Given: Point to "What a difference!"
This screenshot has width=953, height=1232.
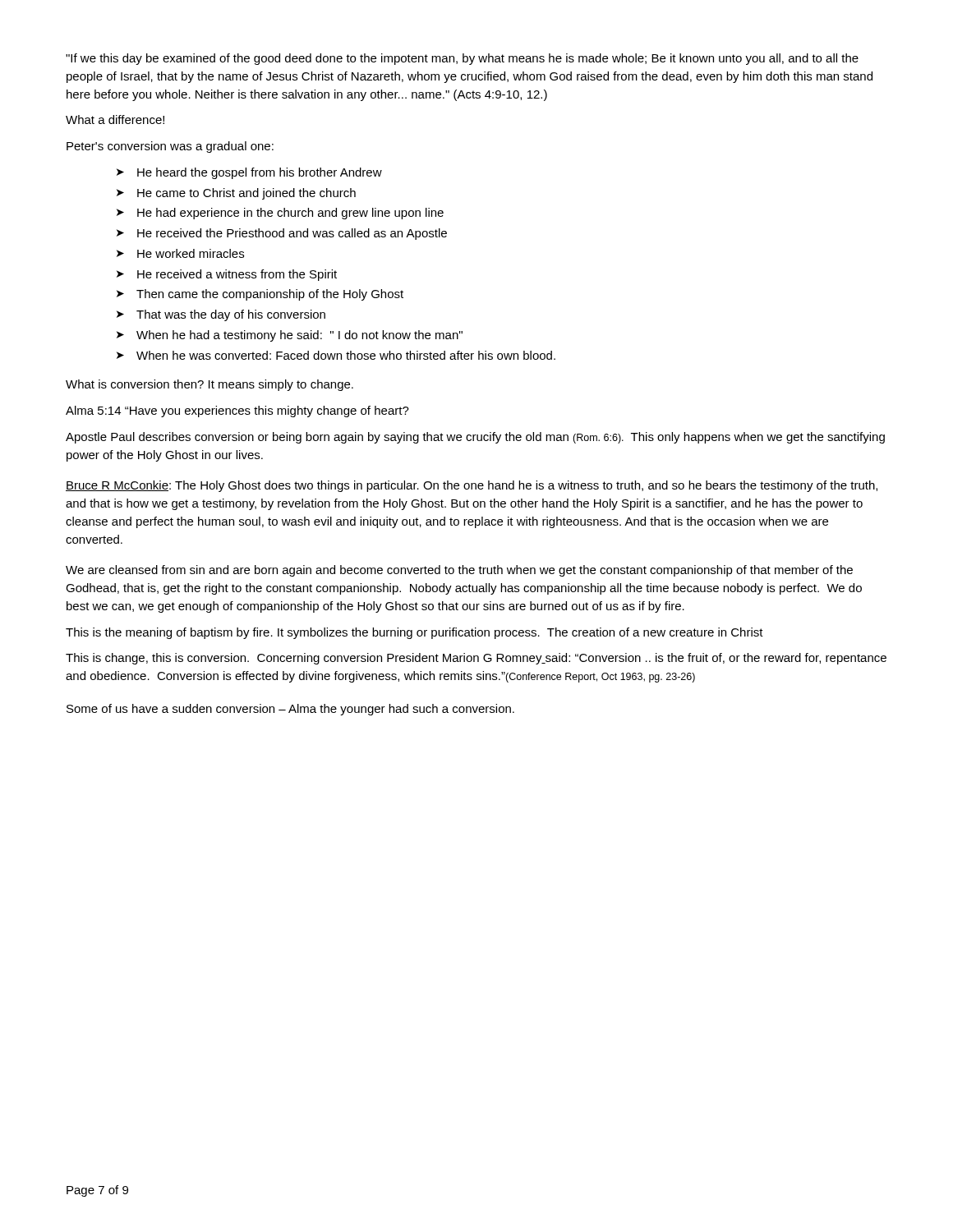Looking at the screenshot, I should point(116,120).
